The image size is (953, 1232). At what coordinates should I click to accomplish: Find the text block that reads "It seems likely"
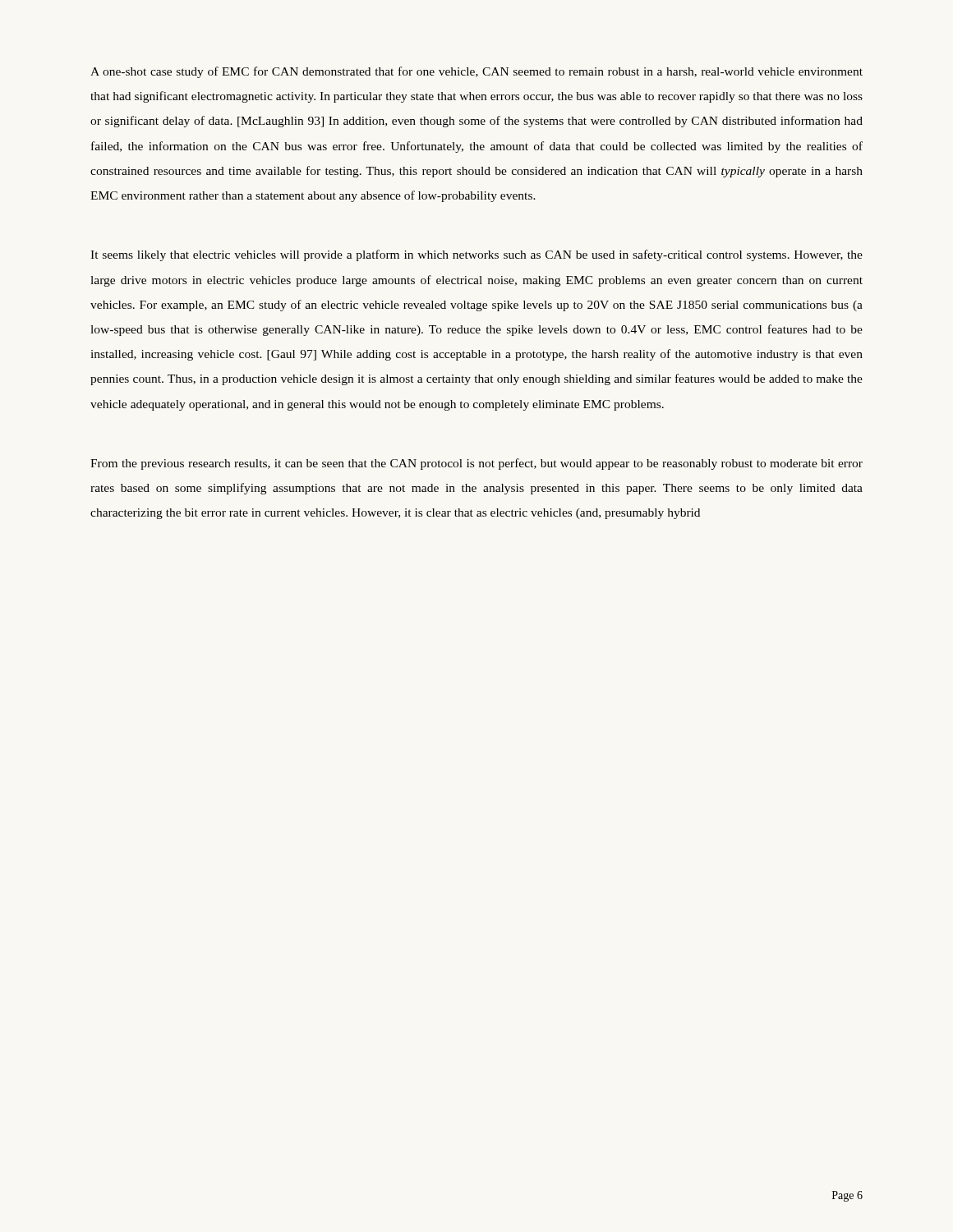tap(476, 329)
